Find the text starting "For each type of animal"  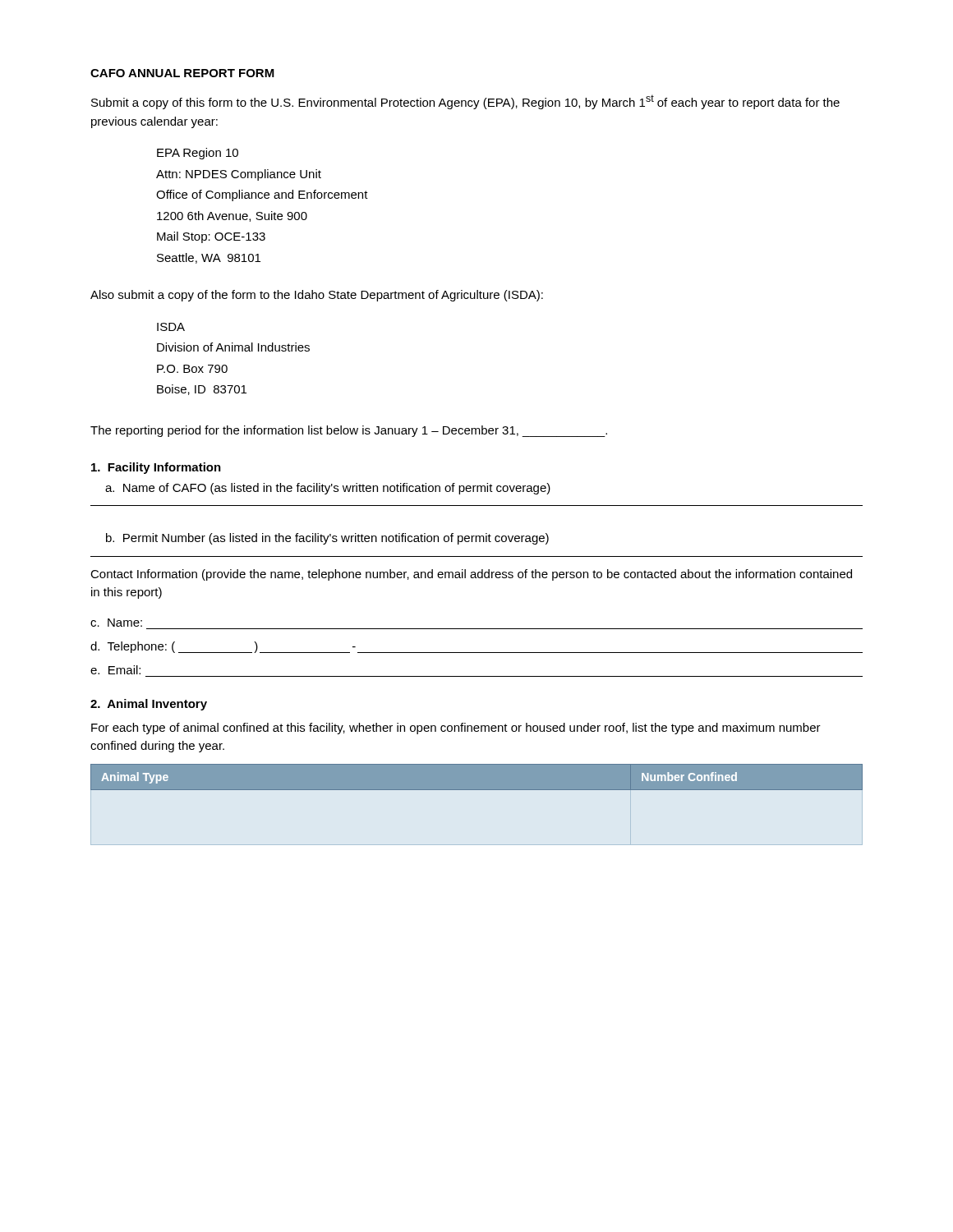pos(455,736)
